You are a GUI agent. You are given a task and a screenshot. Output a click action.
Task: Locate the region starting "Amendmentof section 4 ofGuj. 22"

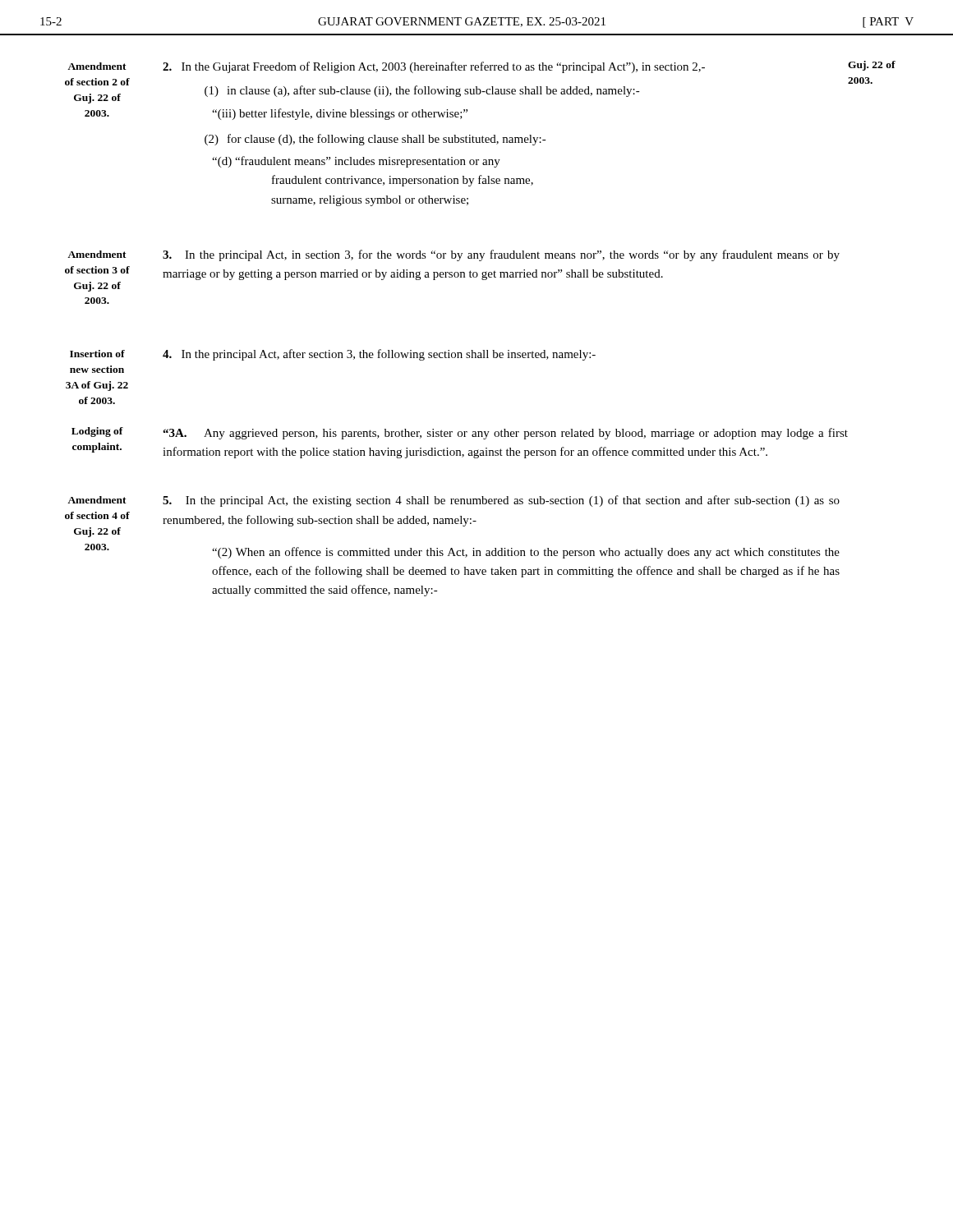pyautogui.click(x=97, y=523)
